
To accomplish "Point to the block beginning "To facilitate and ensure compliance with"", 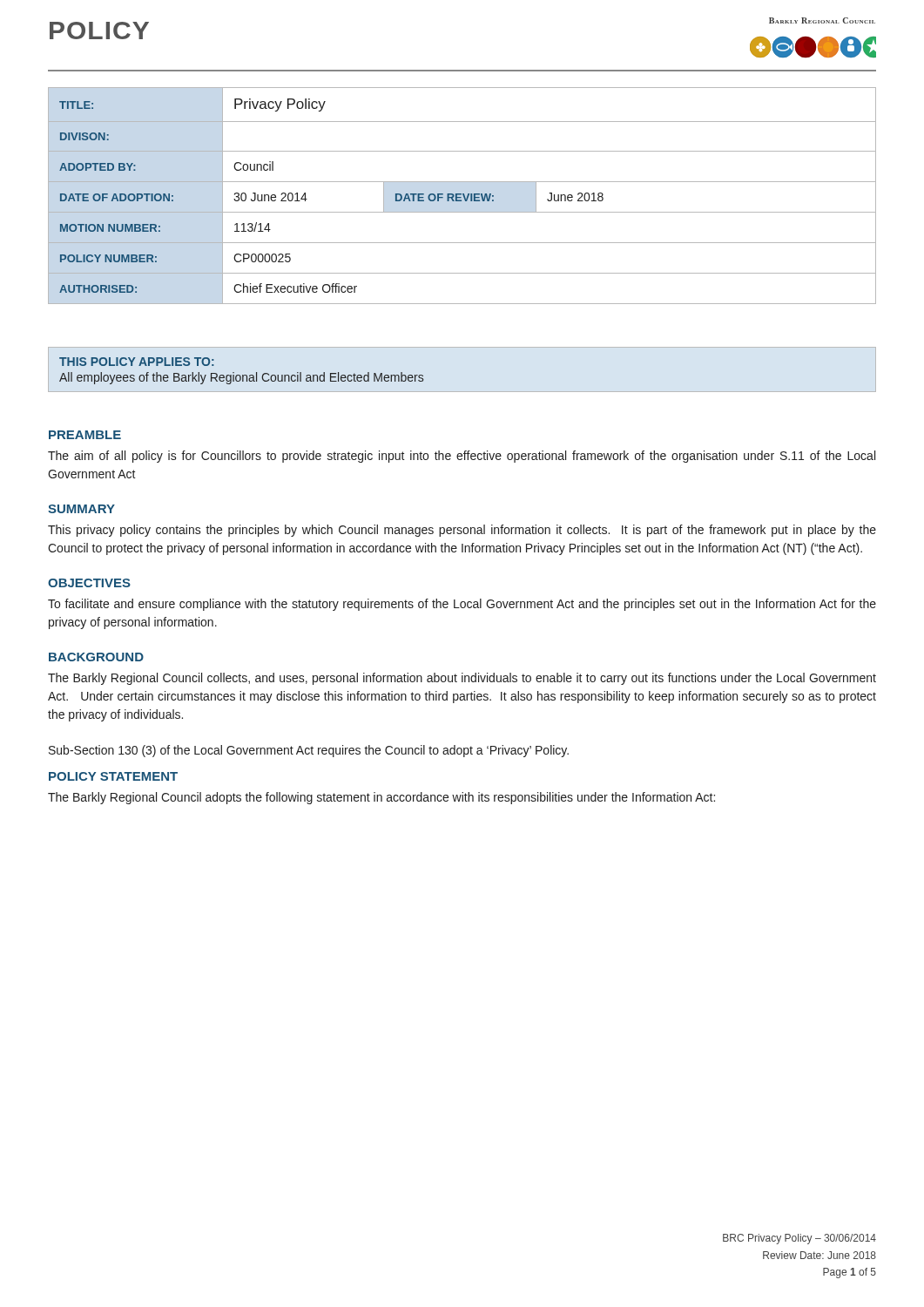I will click(x=462, y=613).
